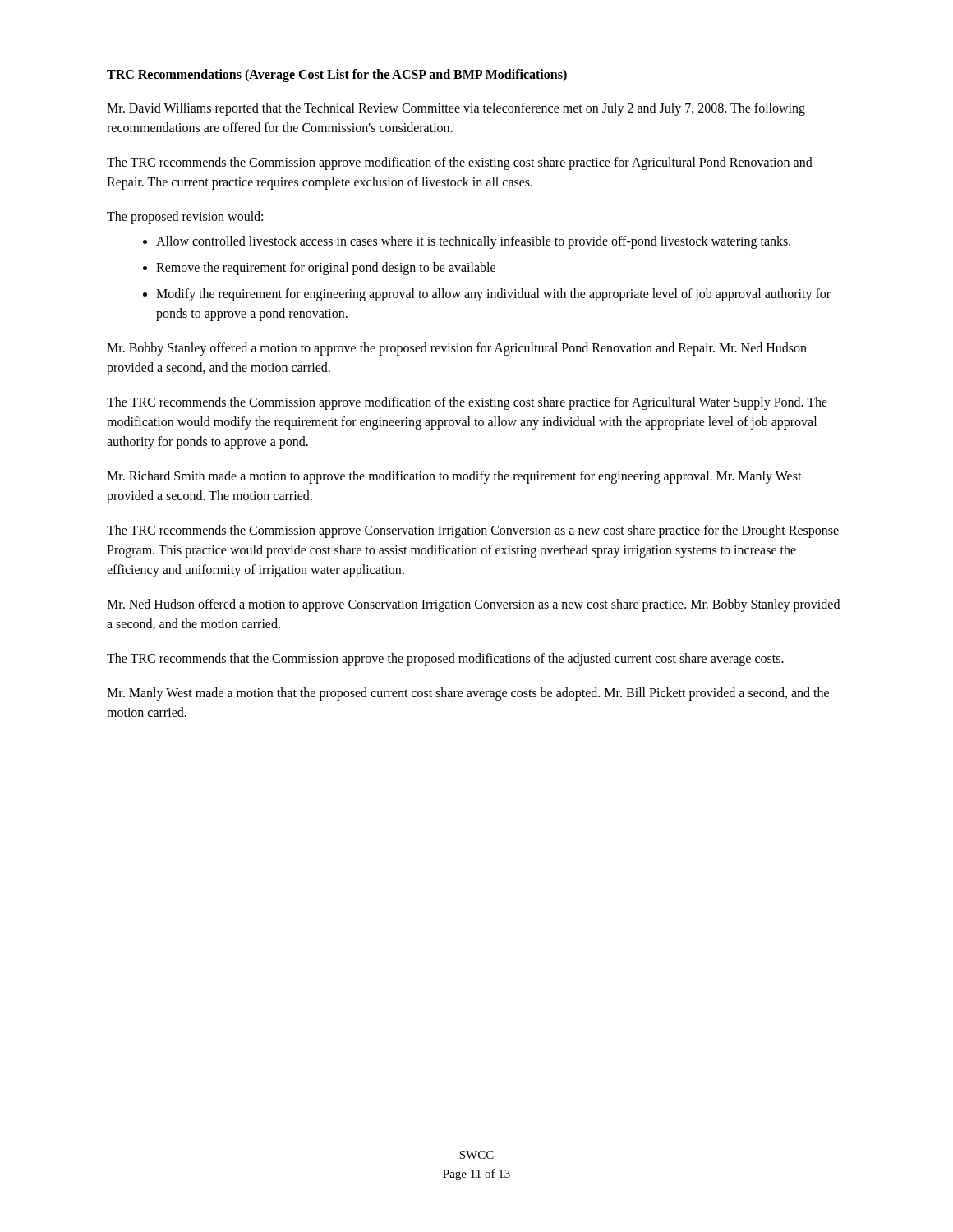This screenshot has height=1232, width=953.
Task: Select the text block containing "Mr. Richard Smith made a motion to"
Action: 454,486
